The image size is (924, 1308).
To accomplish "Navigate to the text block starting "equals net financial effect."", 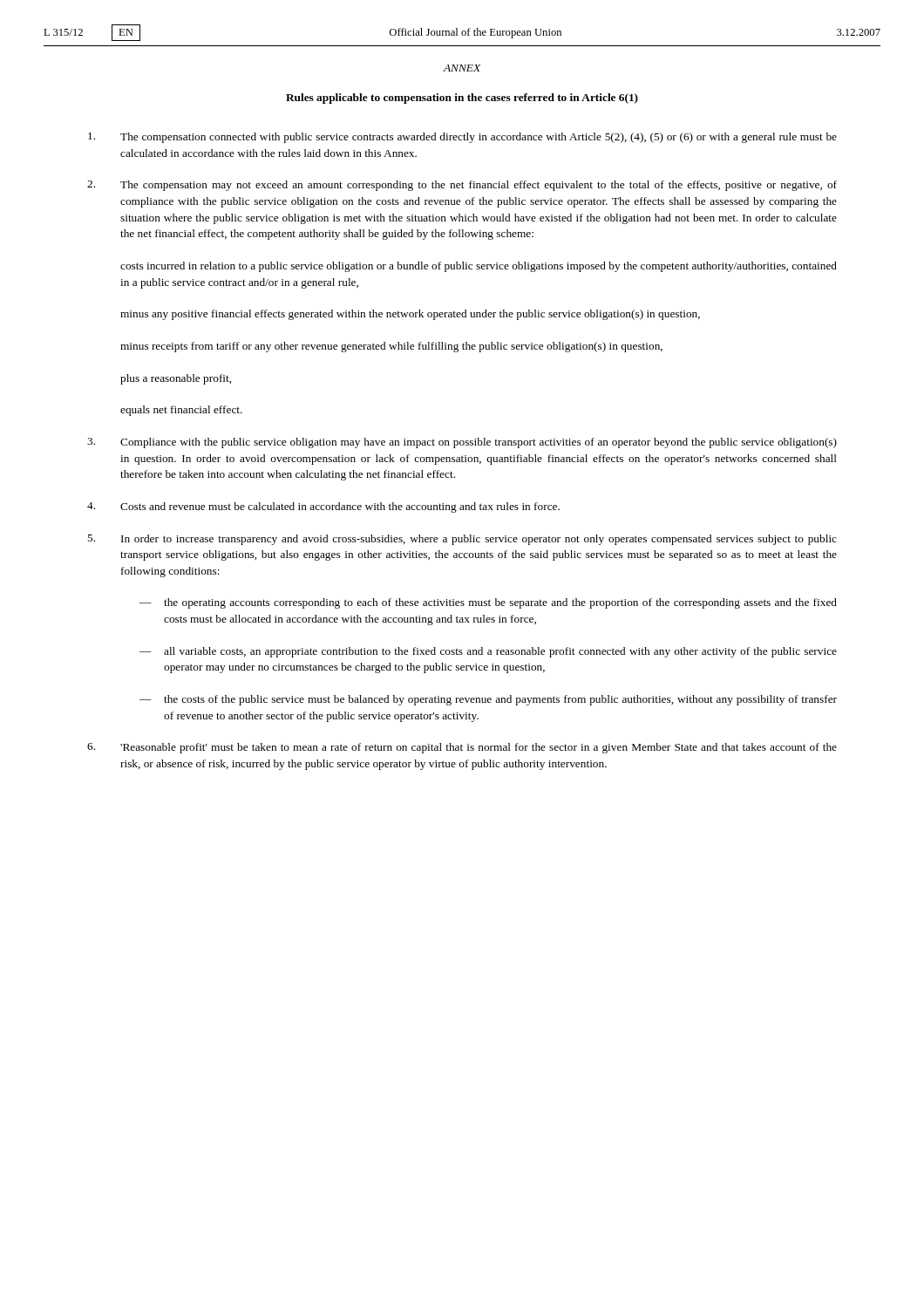I will 181,410.
